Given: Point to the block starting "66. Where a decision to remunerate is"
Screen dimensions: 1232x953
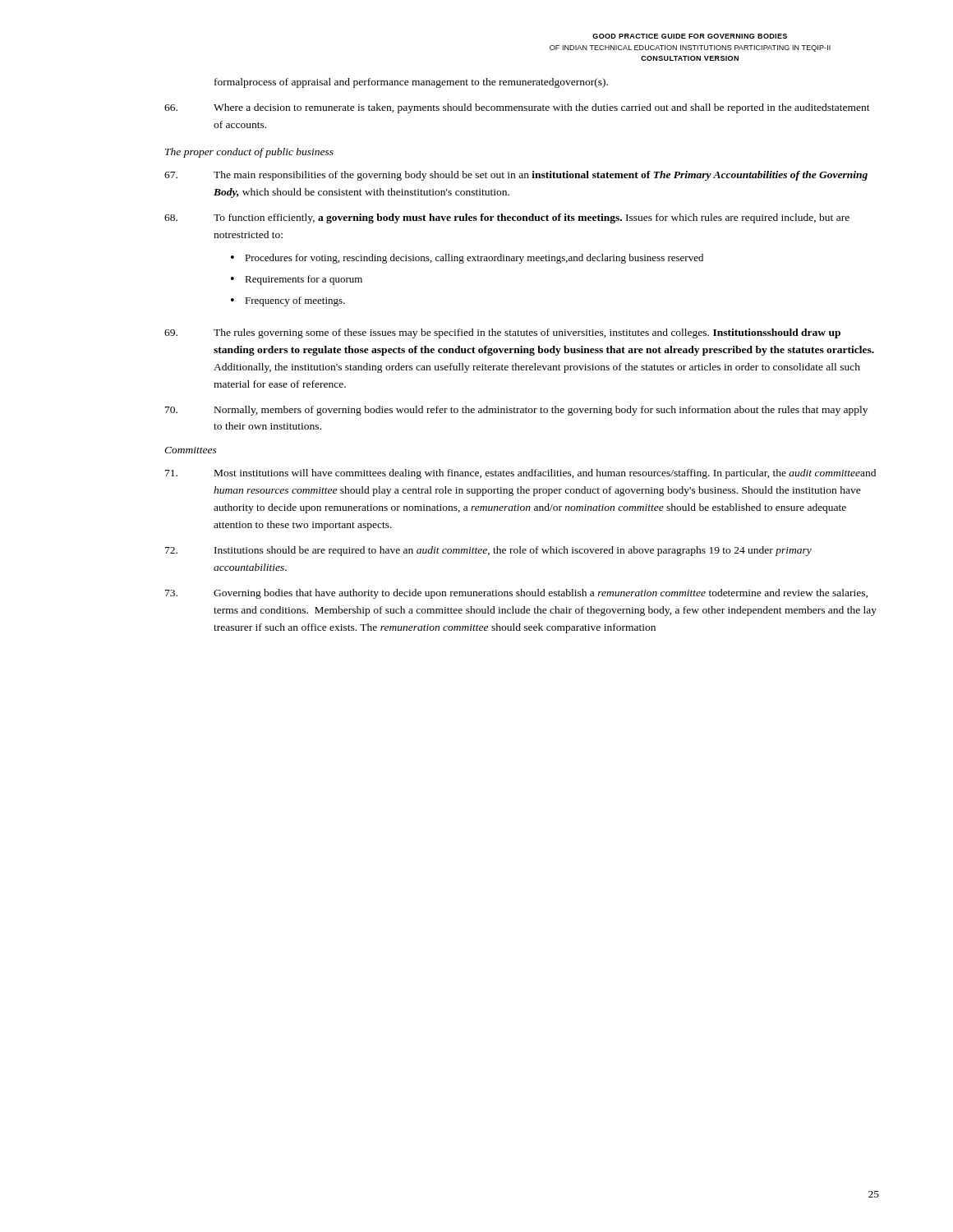Looking at the screenshot, I should tap(522, 116).
